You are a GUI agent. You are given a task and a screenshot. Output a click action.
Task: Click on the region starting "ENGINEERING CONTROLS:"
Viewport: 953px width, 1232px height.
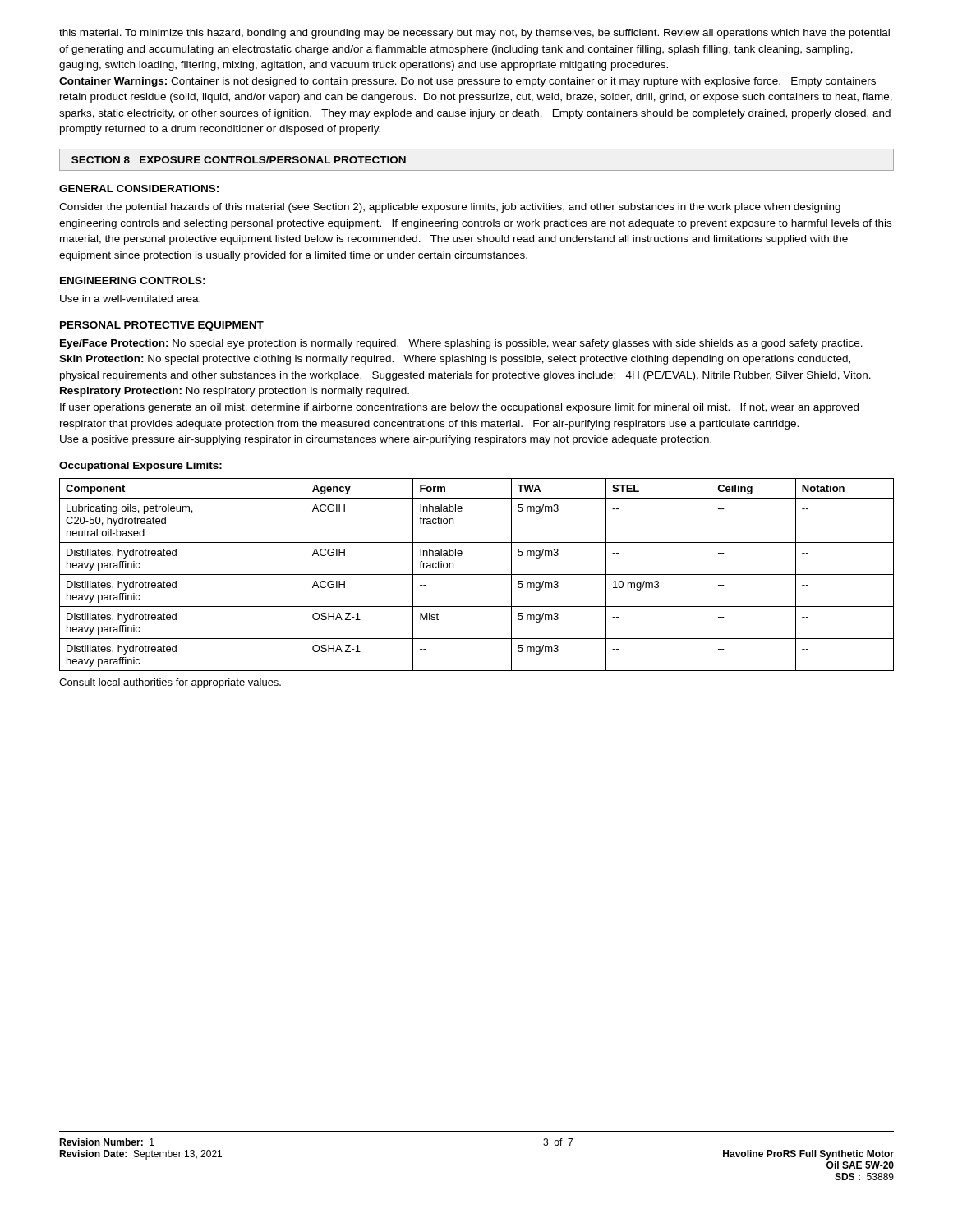pyautogui.click(x=133, y=281)
